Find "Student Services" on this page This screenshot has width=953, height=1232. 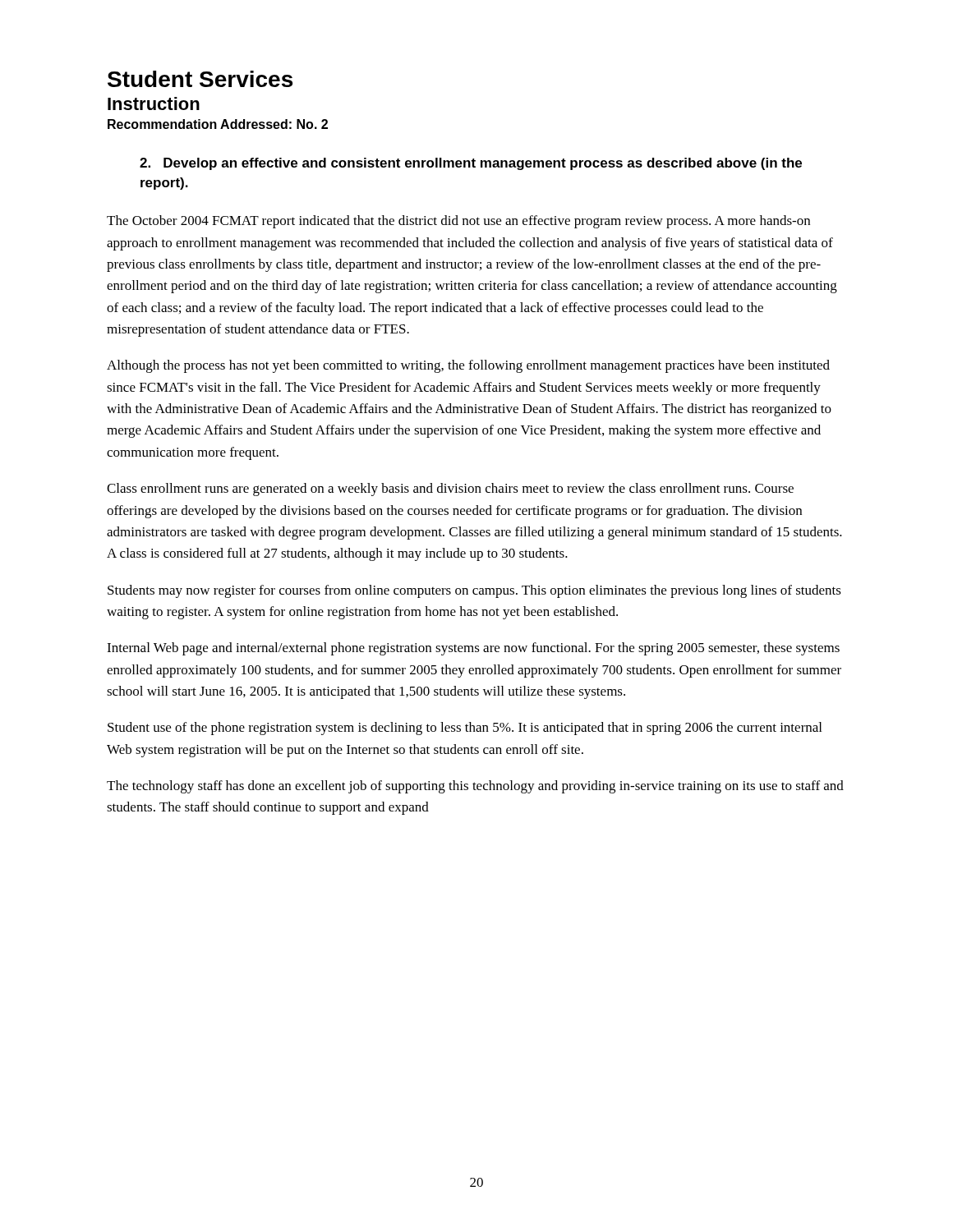(200, 79)
